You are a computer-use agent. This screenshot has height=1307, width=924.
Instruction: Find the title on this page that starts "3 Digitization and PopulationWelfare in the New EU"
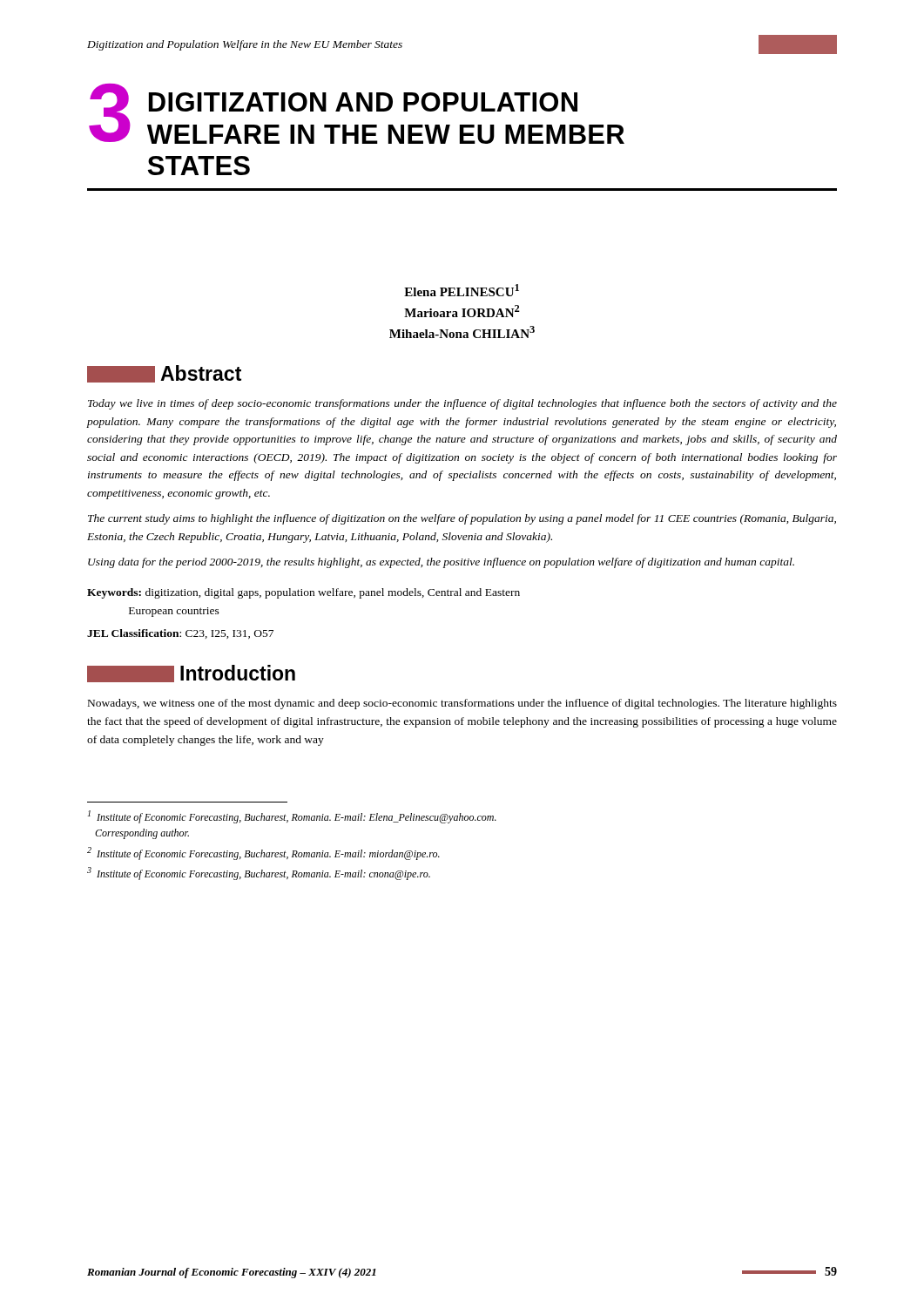pyautogui.click(x=356, y=131)
